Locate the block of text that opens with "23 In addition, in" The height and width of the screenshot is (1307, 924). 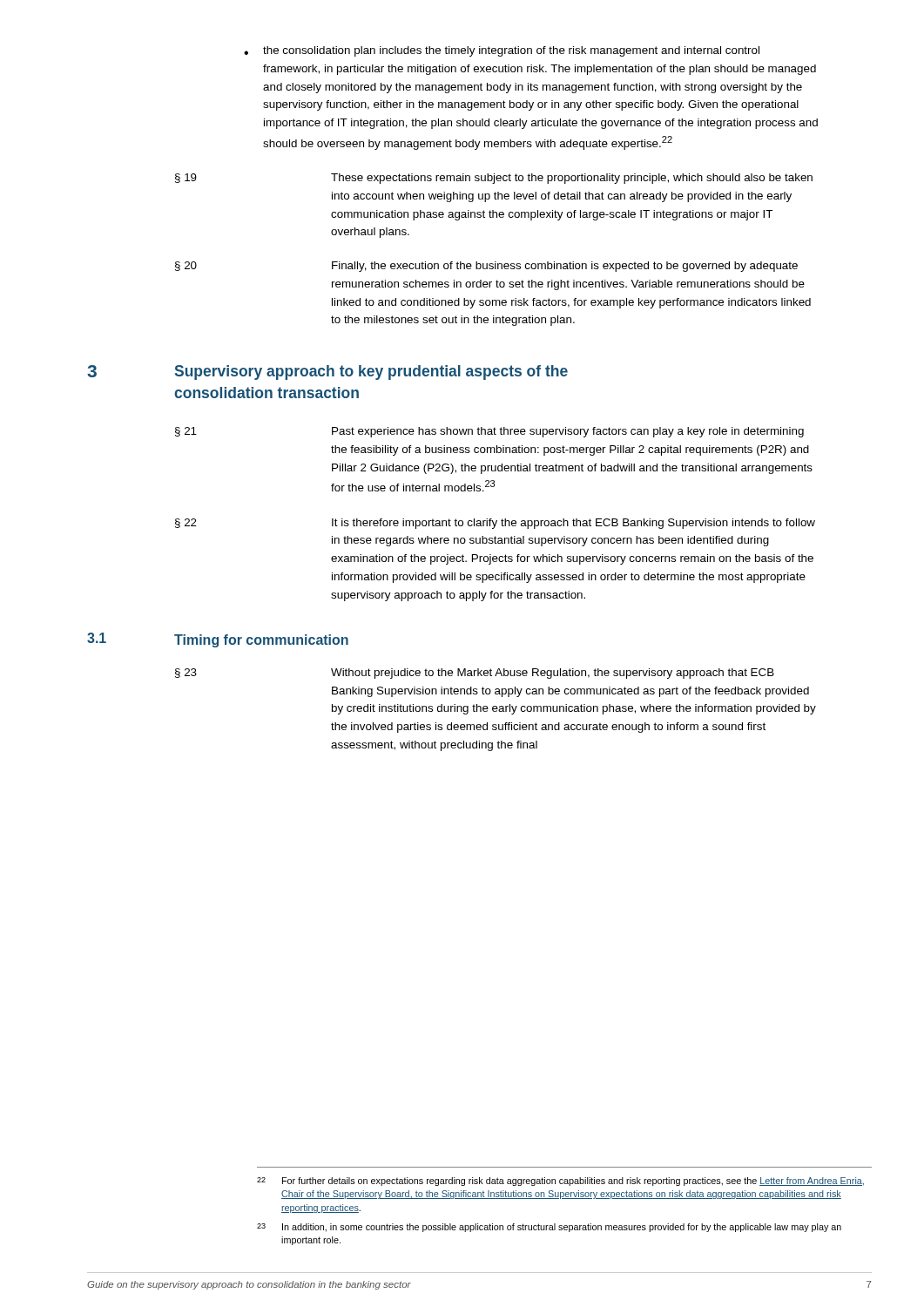564,1234
